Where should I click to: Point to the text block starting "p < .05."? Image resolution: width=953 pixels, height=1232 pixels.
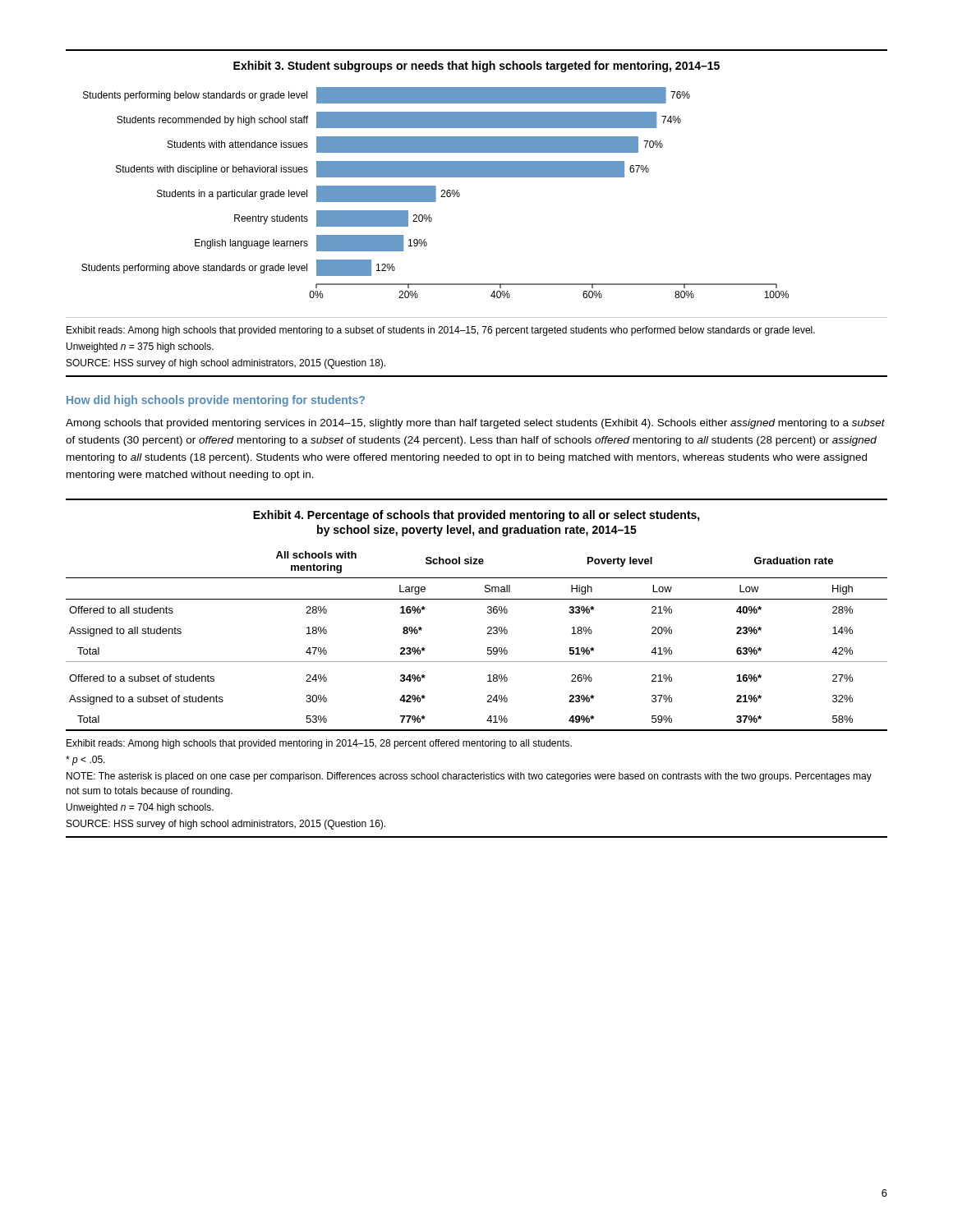tap(86, 759)
